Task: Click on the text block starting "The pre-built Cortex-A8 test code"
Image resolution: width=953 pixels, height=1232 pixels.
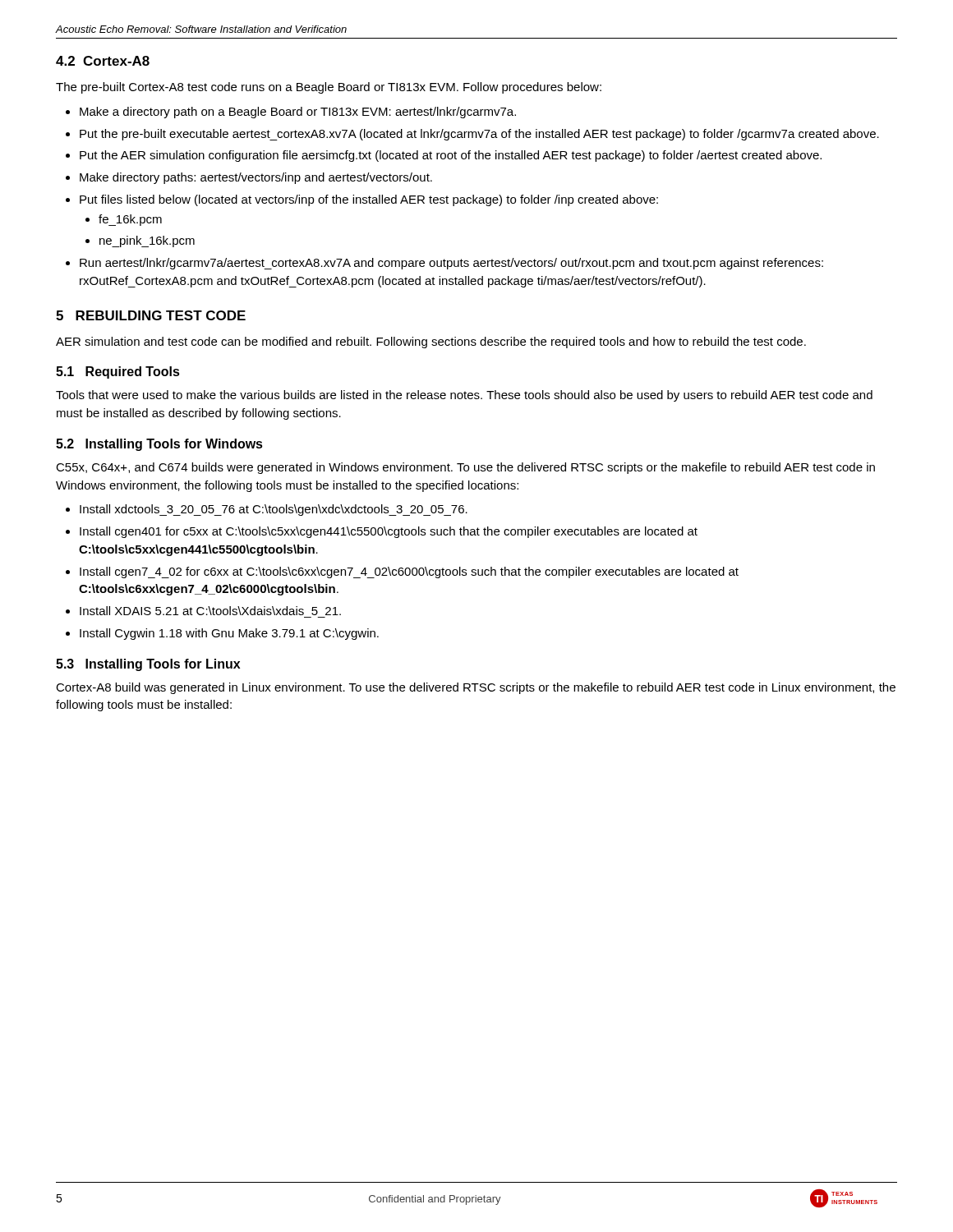Action: [x=476, y=87]
